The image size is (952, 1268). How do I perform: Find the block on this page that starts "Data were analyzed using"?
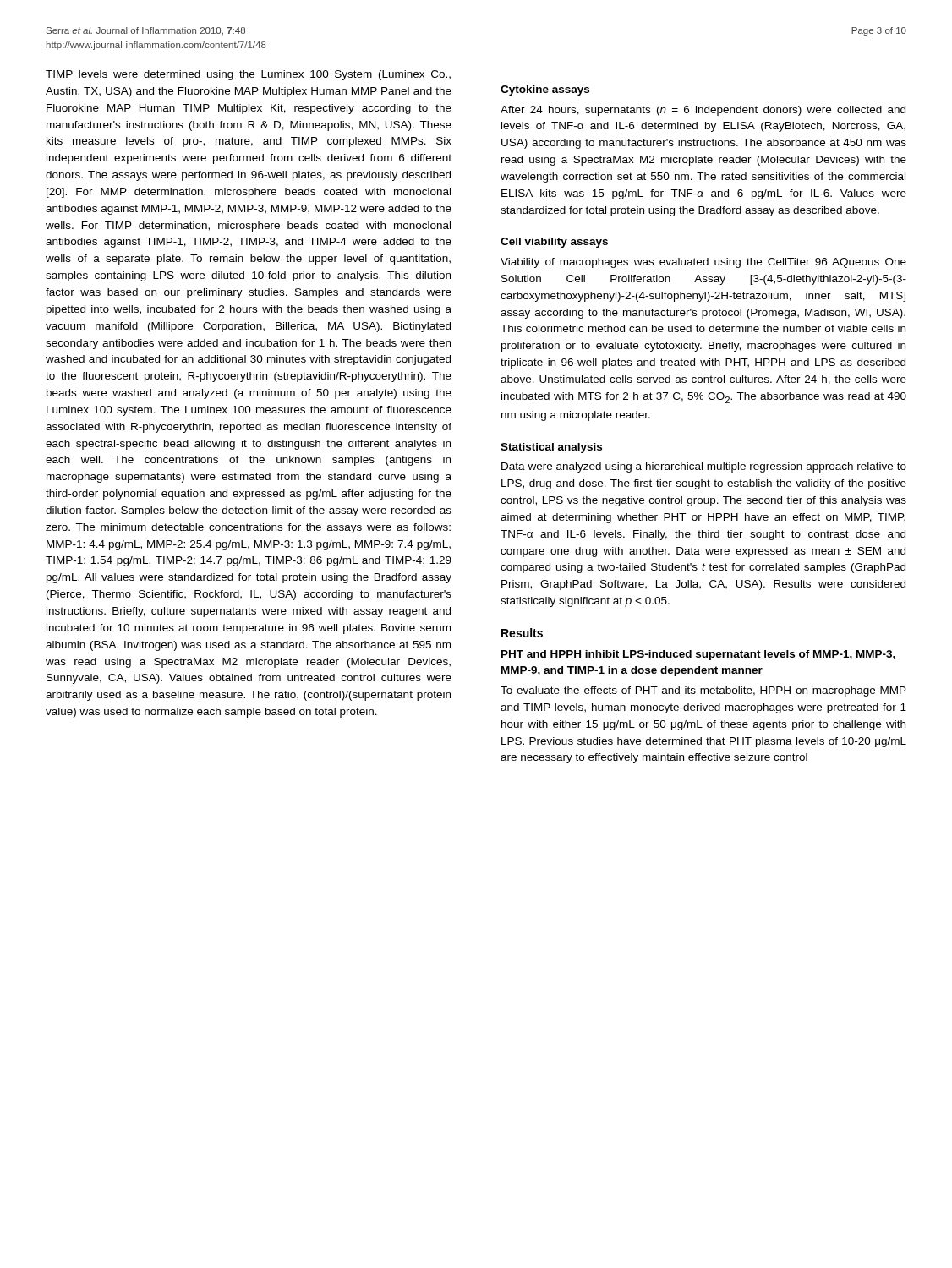pyautogui.click(x=703, y=534)
